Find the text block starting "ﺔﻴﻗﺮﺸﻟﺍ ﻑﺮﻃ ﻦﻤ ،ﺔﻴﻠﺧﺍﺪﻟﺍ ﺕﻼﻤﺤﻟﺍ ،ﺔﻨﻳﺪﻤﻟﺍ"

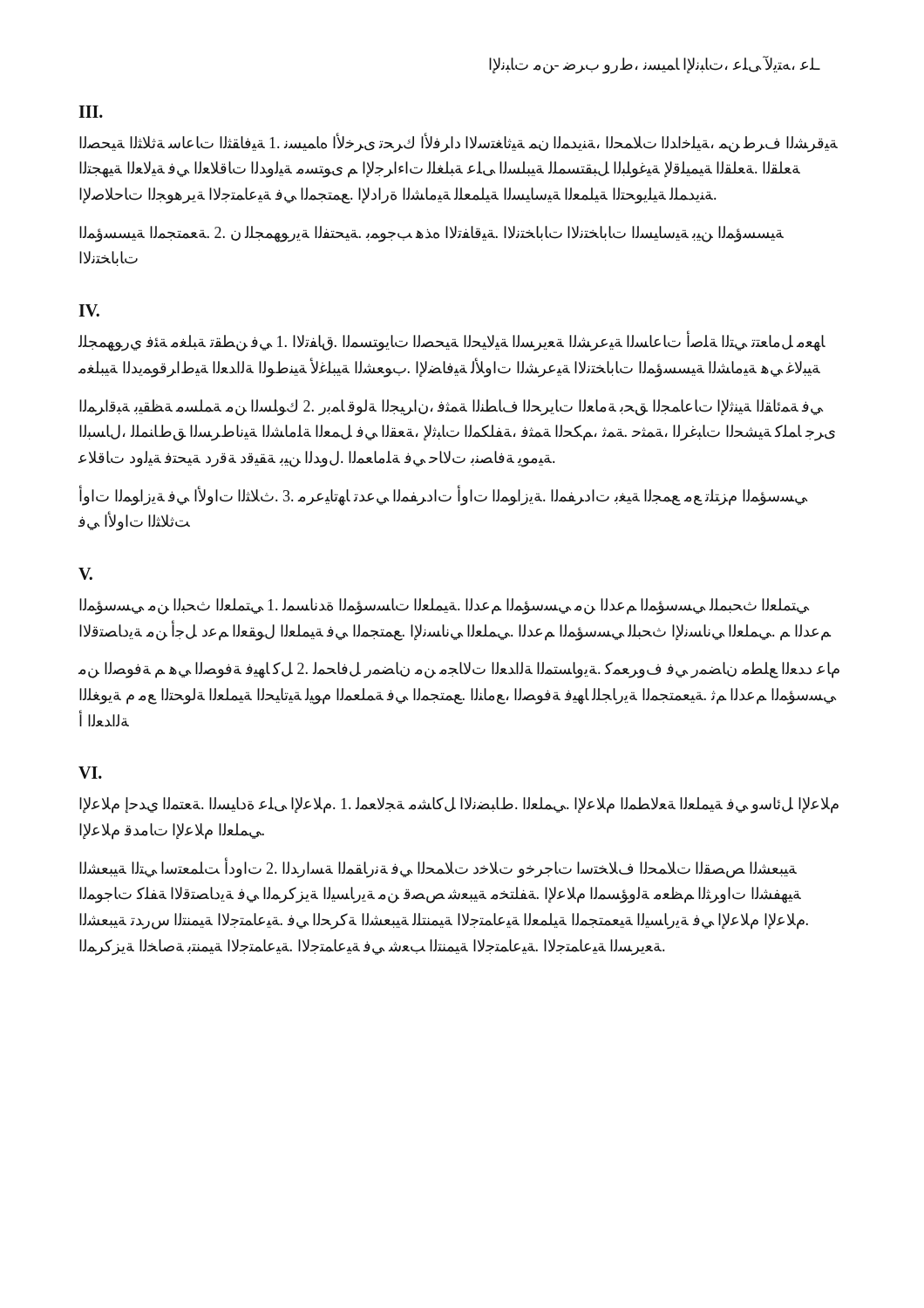point(458,169)
